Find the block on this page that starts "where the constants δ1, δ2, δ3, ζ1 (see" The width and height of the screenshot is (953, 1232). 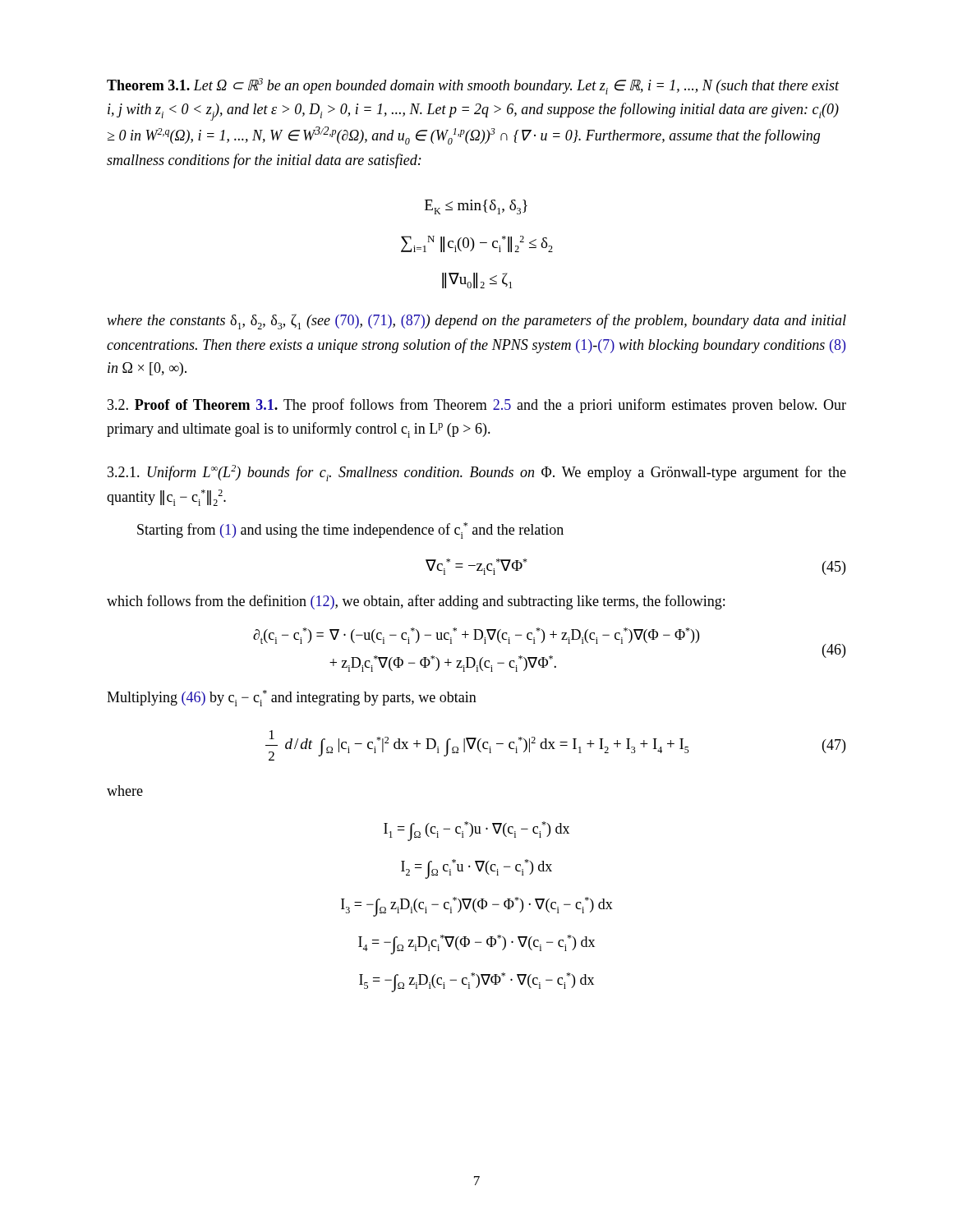[476, 344]
